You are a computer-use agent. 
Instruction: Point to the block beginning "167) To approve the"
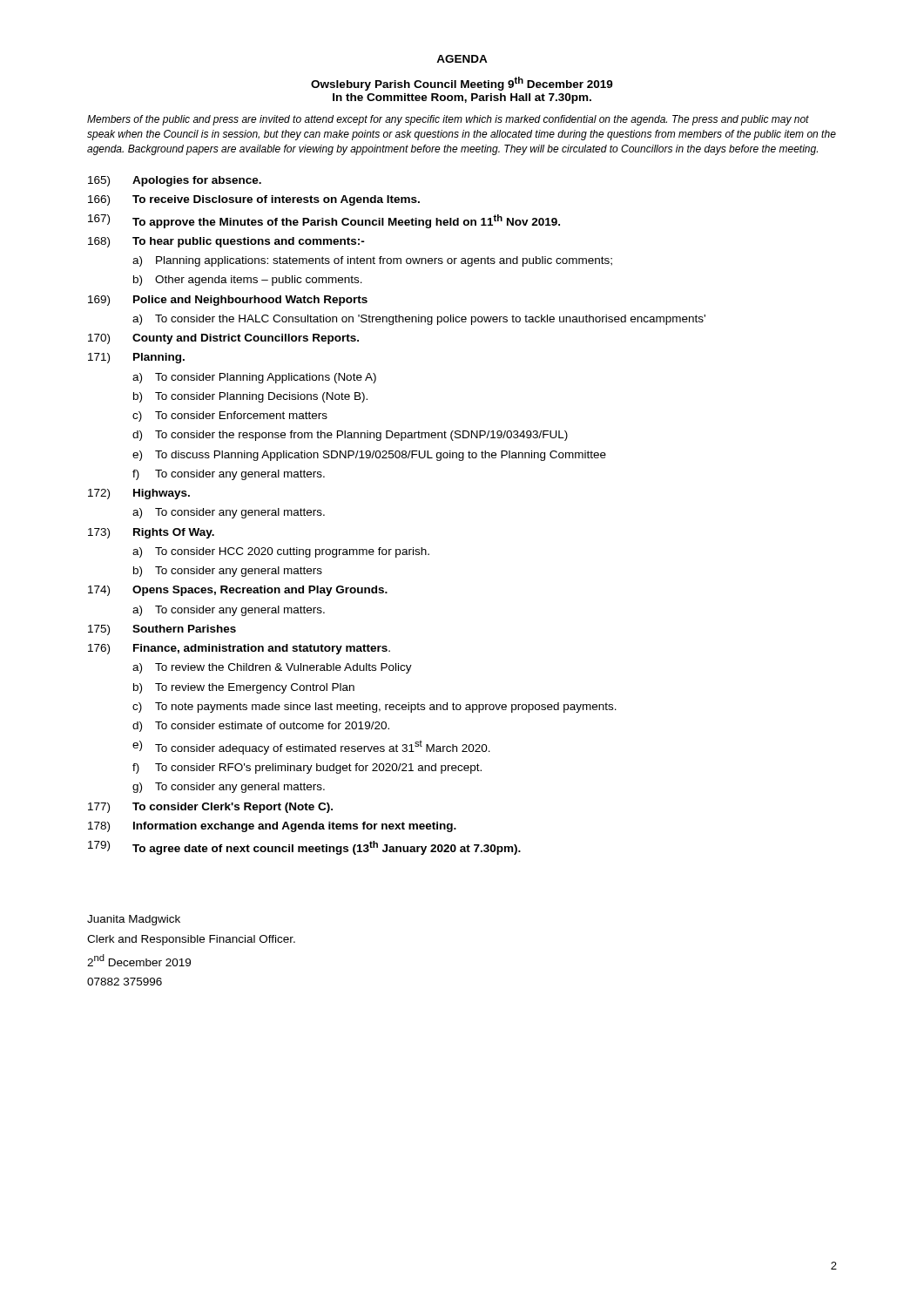462,220
